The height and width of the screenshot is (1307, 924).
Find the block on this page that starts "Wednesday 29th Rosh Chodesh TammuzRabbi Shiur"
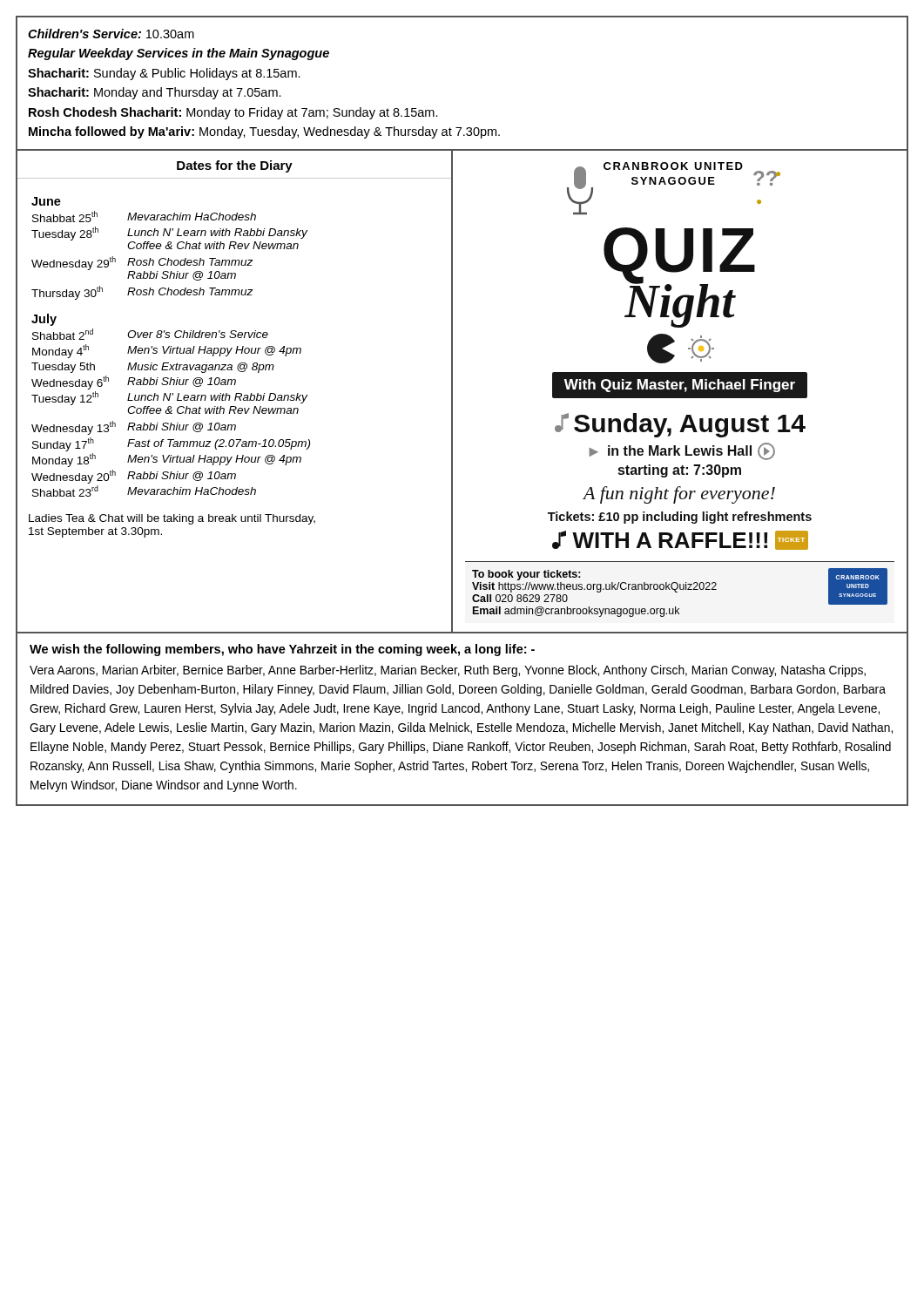click(237, 269)
